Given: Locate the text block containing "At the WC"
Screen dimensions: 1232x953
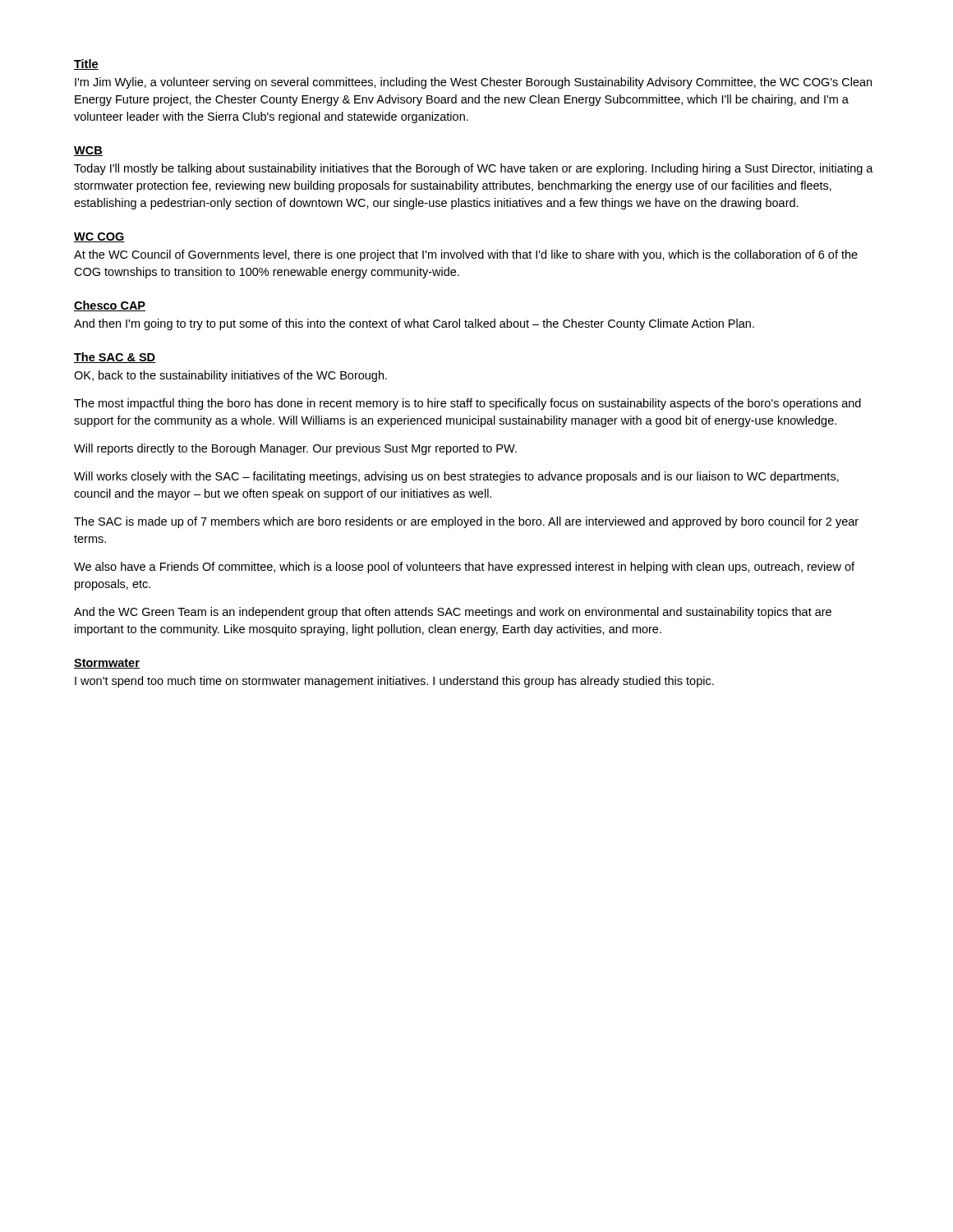Looking at the screenshot, I should tap(466, 263).
